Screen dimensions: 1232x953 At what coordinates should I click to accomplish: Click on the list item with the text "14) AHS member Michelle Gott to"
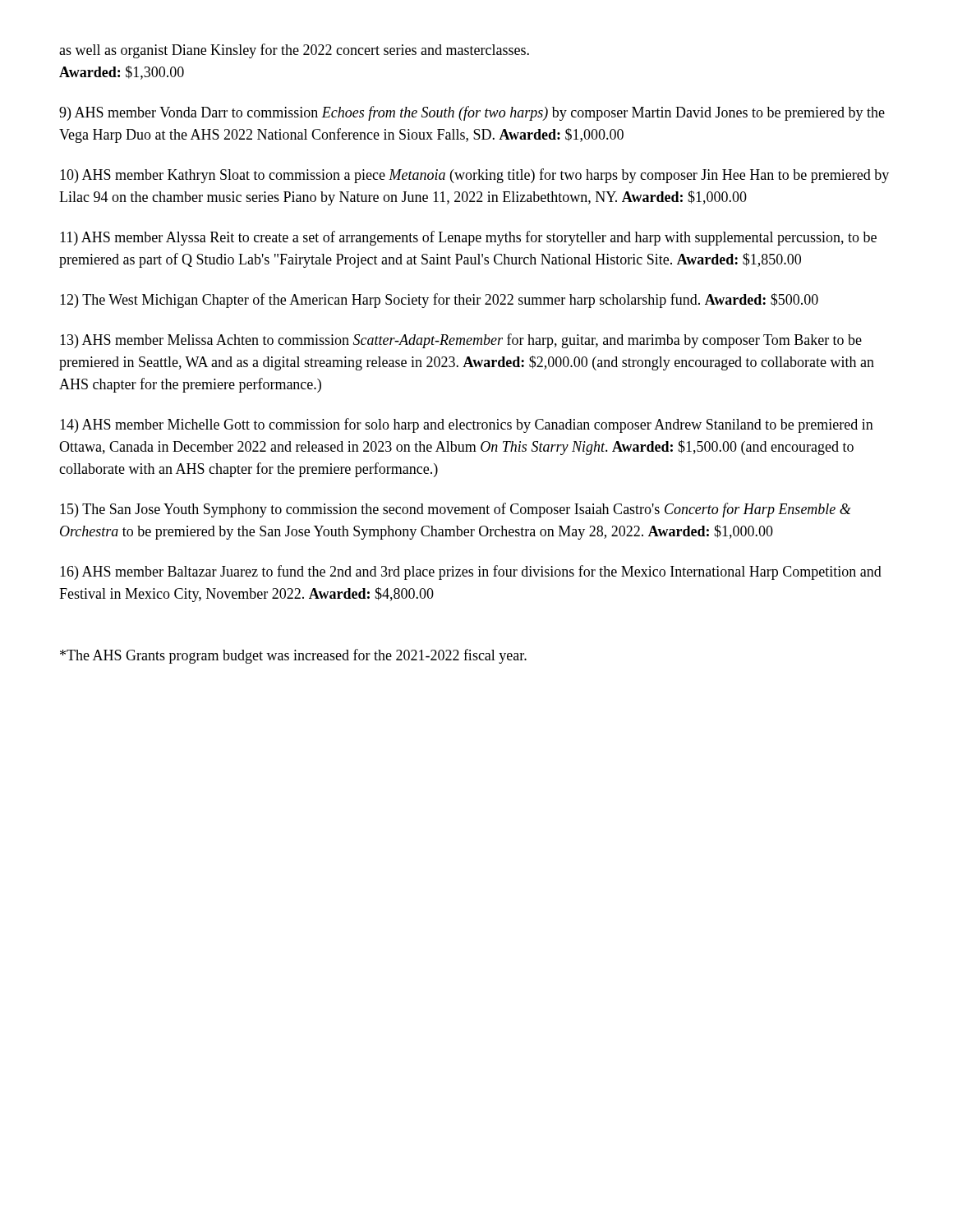click(466, 447)
